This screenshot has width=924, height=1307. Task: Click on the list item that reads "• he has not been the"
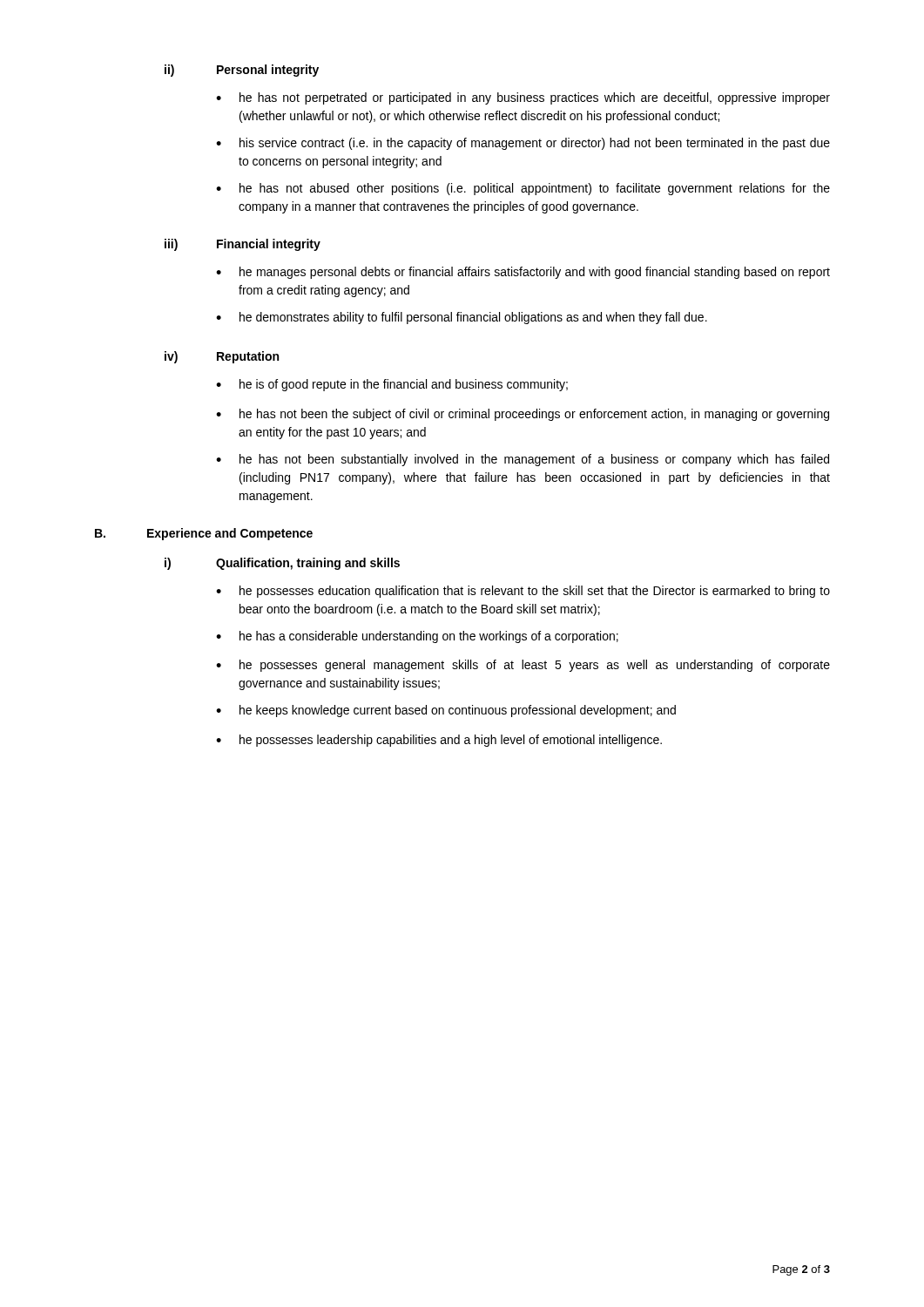click(523, 423)
